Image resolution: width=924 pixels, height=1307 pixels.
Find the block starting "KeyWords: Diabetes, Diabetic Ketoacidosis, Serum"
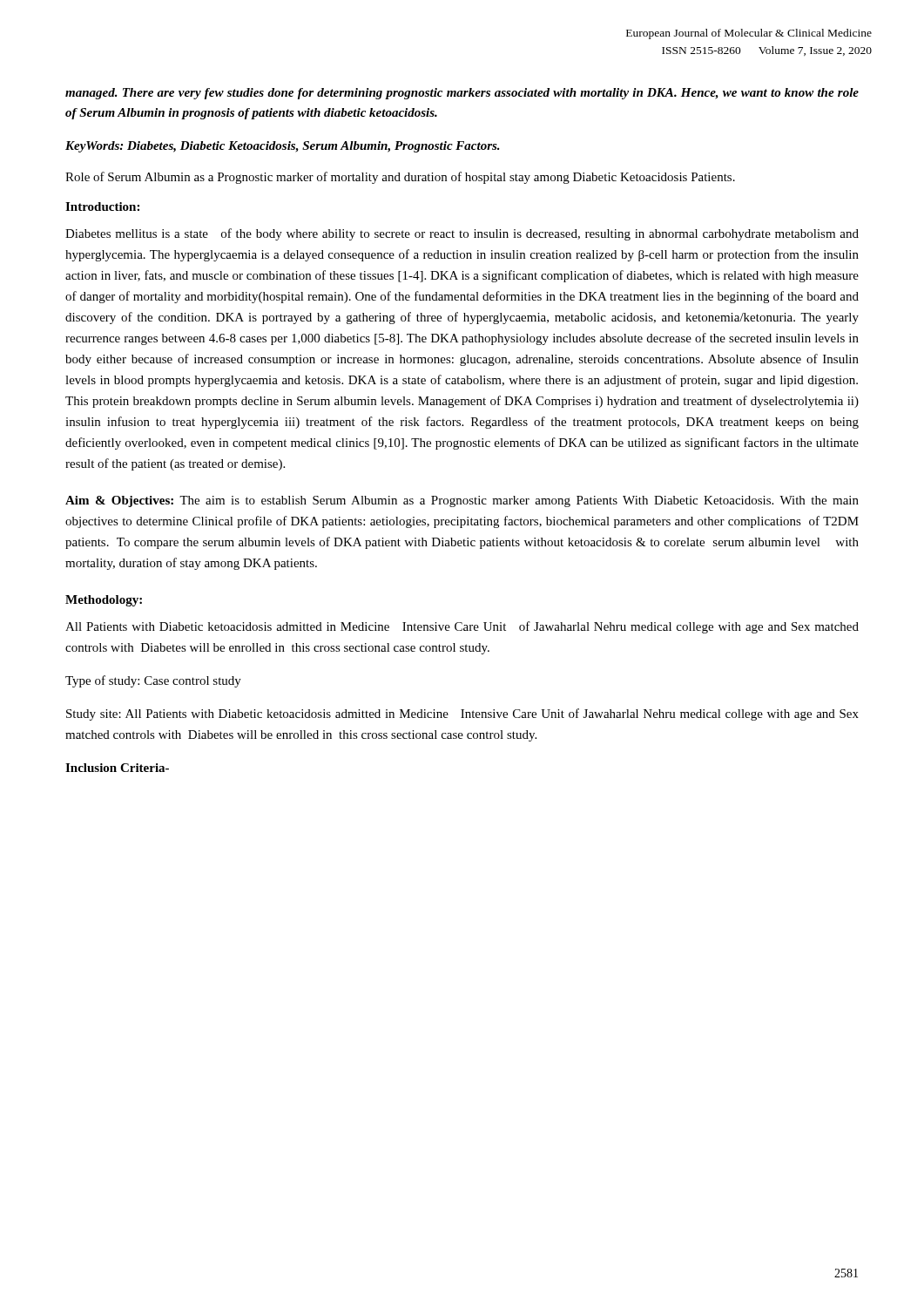[283, 145]
